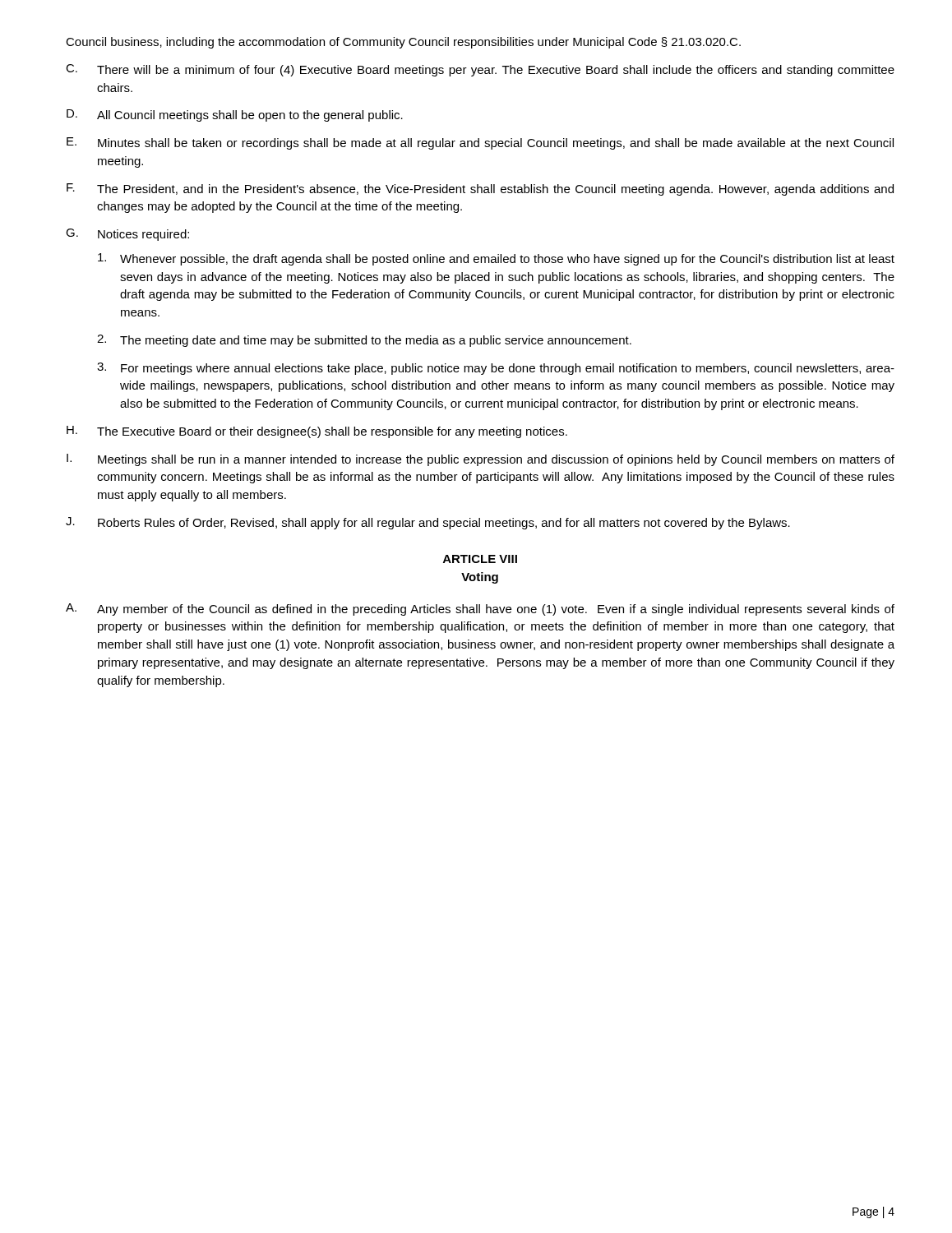Select the text block starting "C. There will be"
Screen dimensions: 1233x952
480,79
